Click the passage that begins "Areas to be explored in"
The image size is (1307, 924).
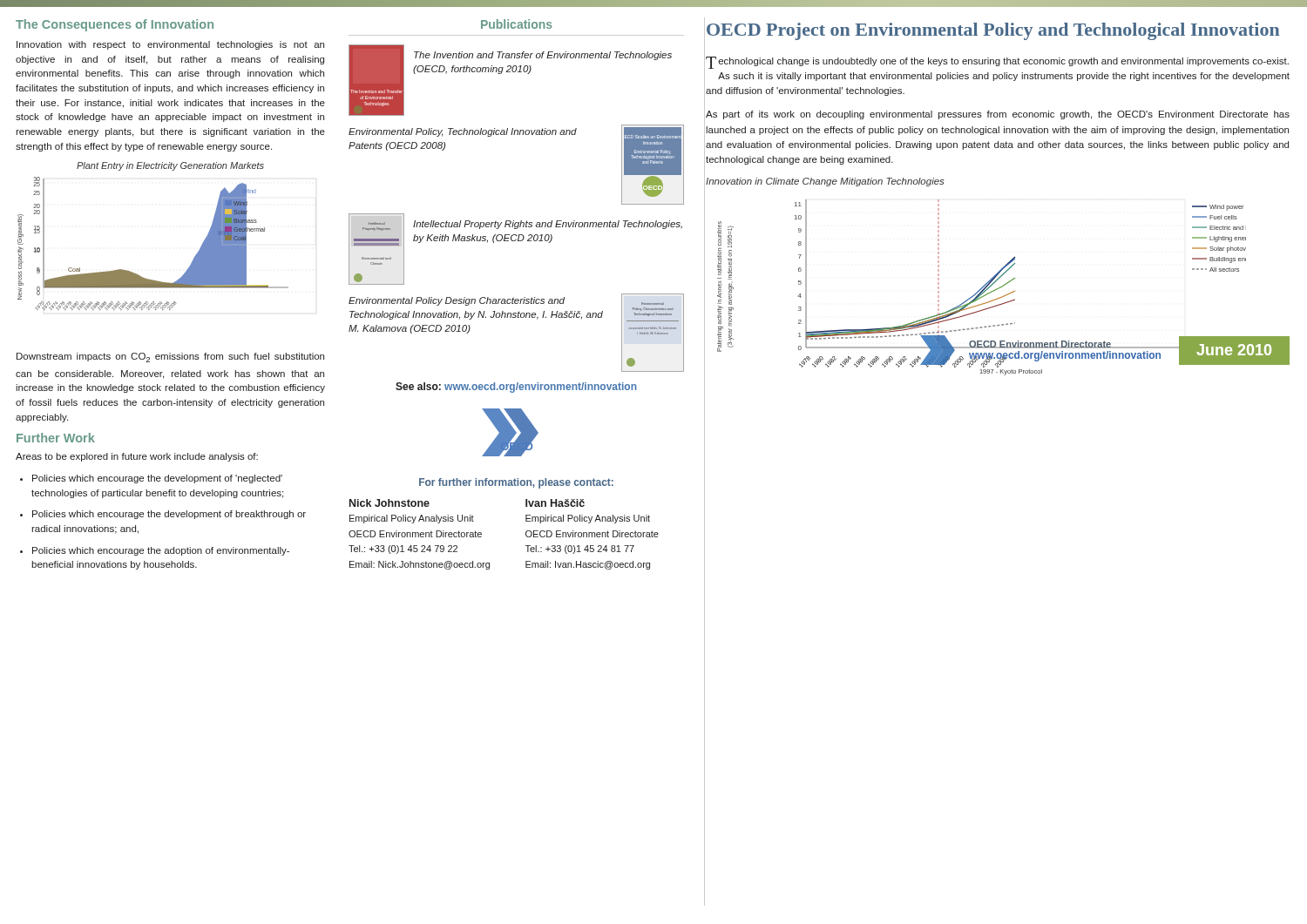point(137,457)
